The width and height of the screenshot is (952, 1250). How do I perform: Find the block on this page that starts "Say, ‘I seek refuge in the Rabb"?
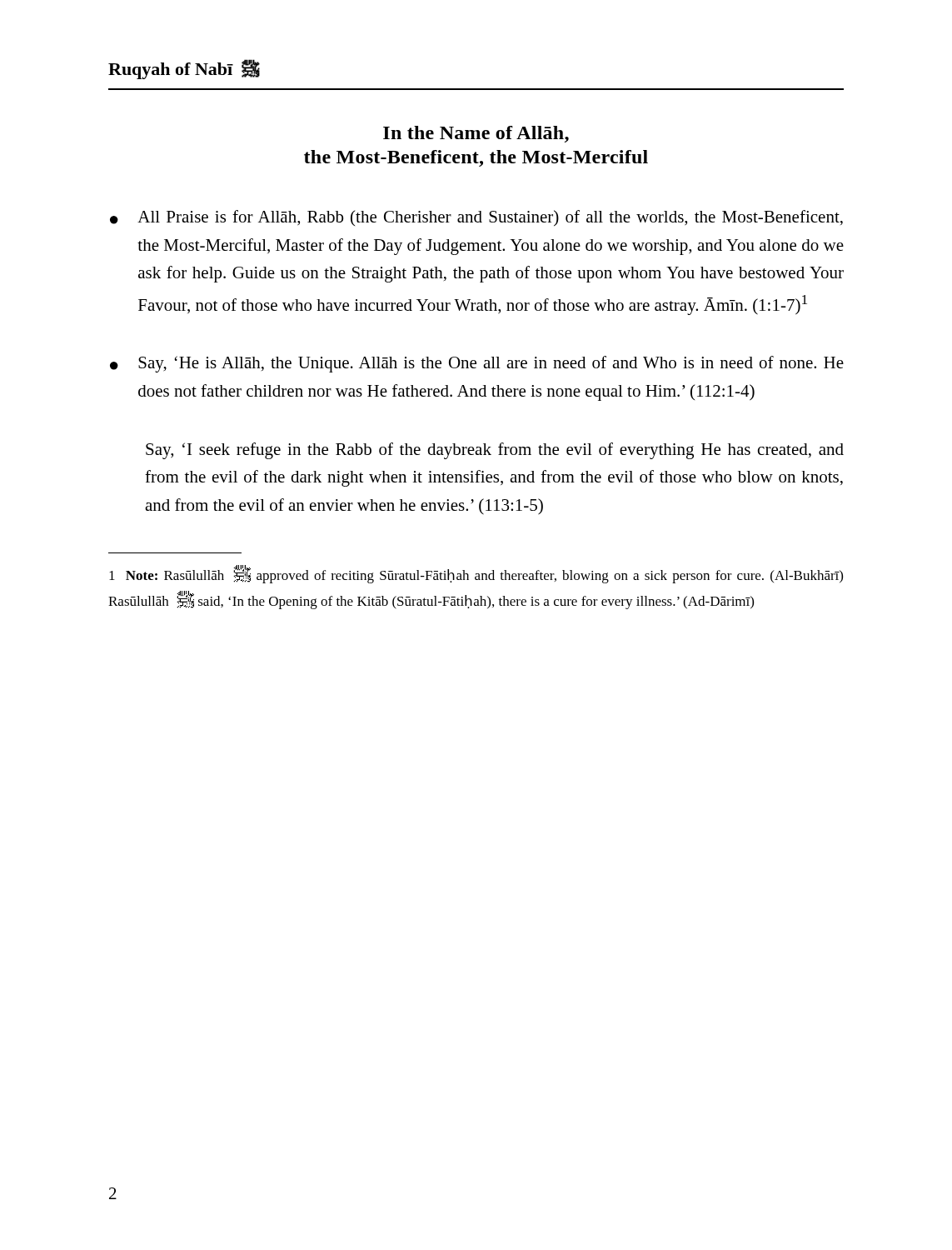click(494, 477)
